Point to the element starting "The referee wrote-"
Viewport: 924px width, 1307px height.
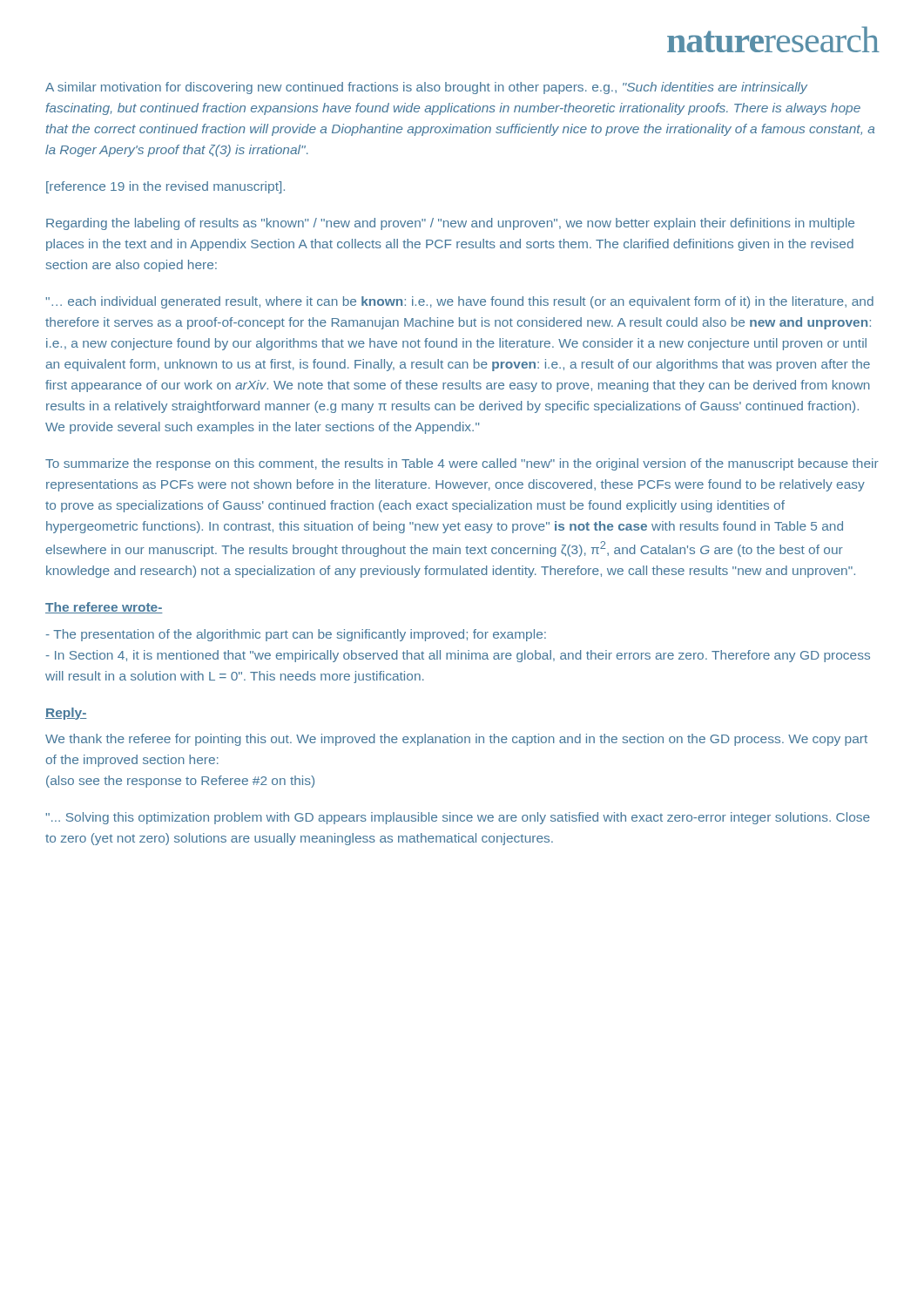[104, 607]
